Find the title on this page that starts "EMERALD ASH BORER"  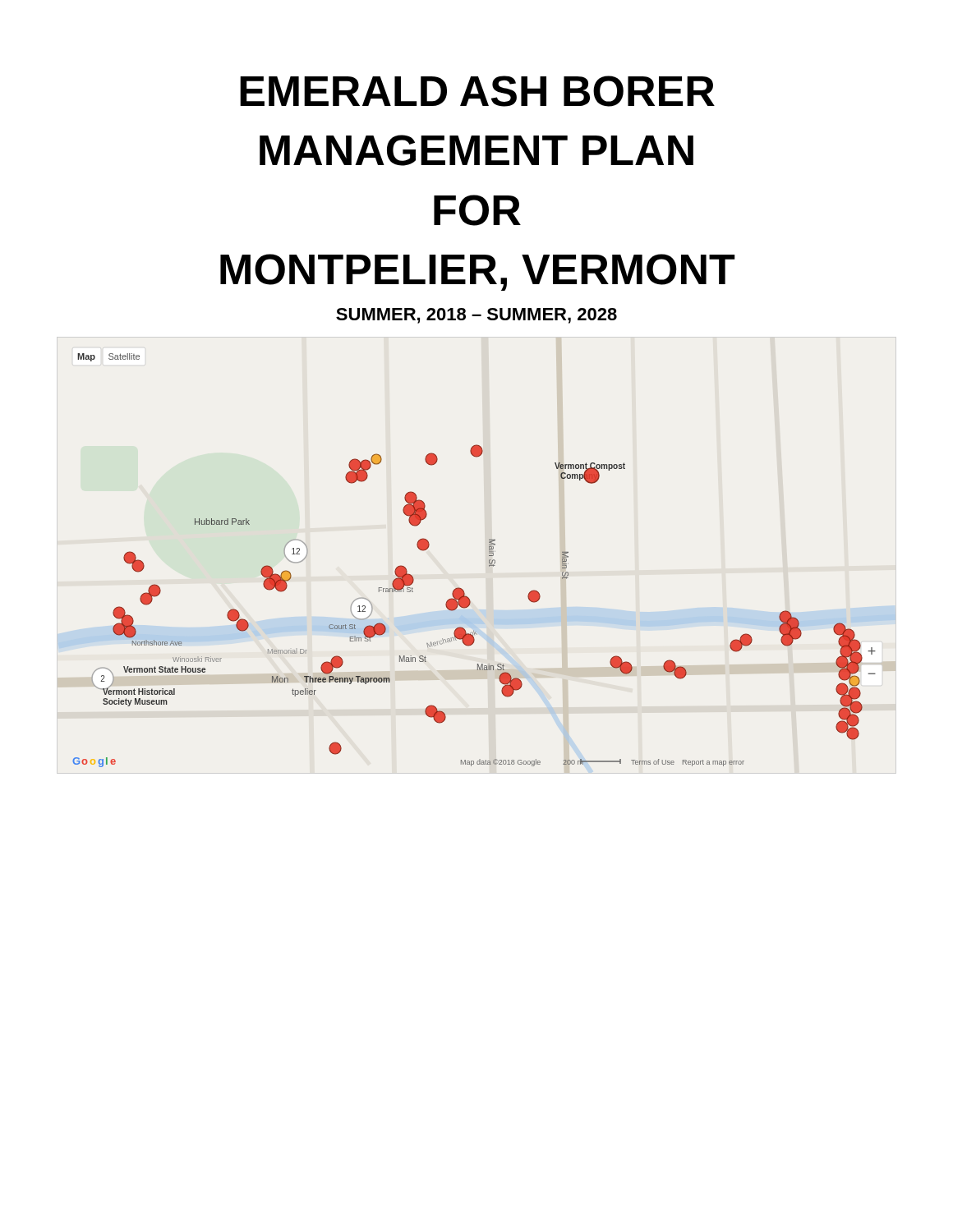(x=476, y=180)
